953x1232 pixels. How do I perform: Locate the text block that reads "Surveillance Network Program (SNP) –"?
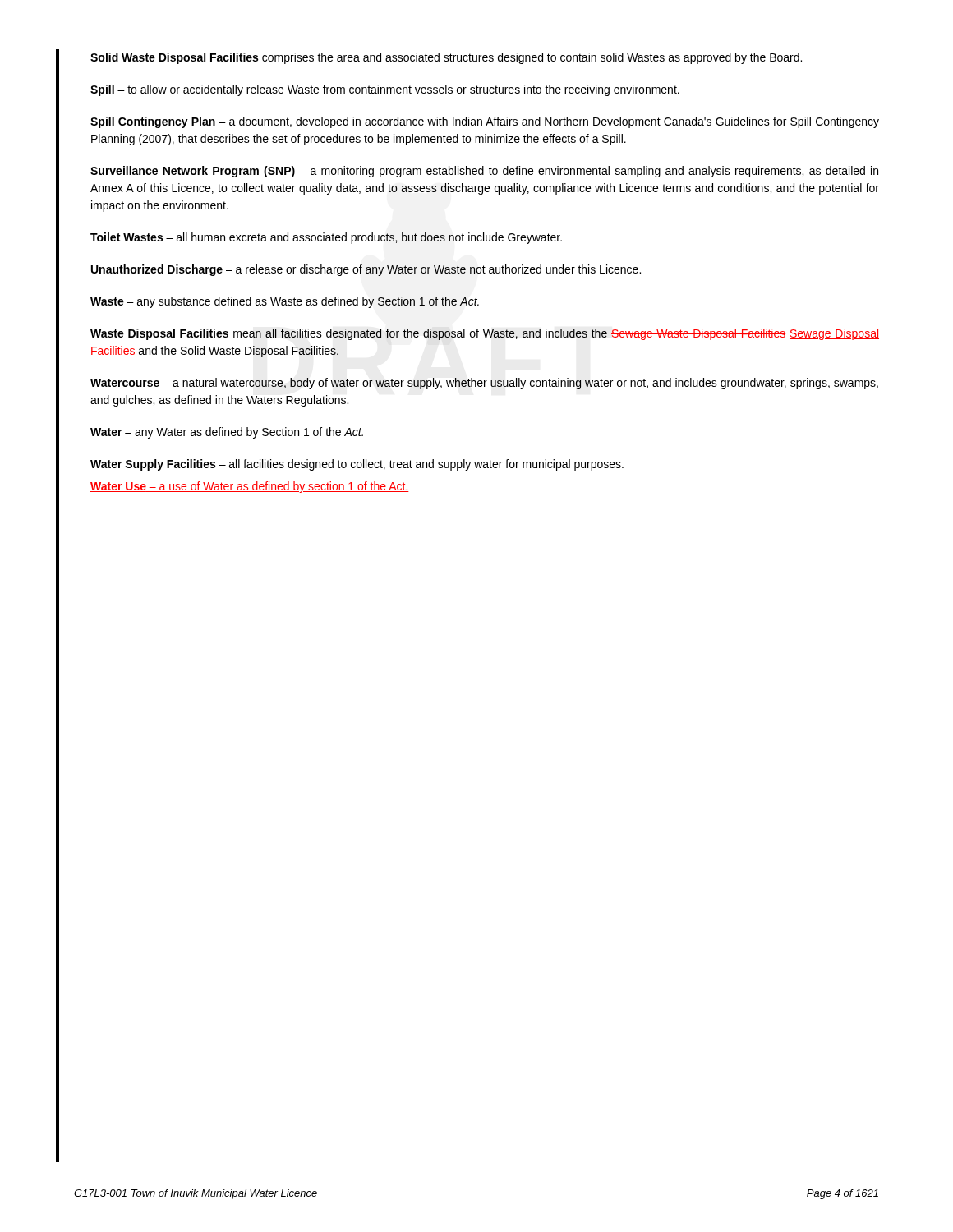(485, 188)
